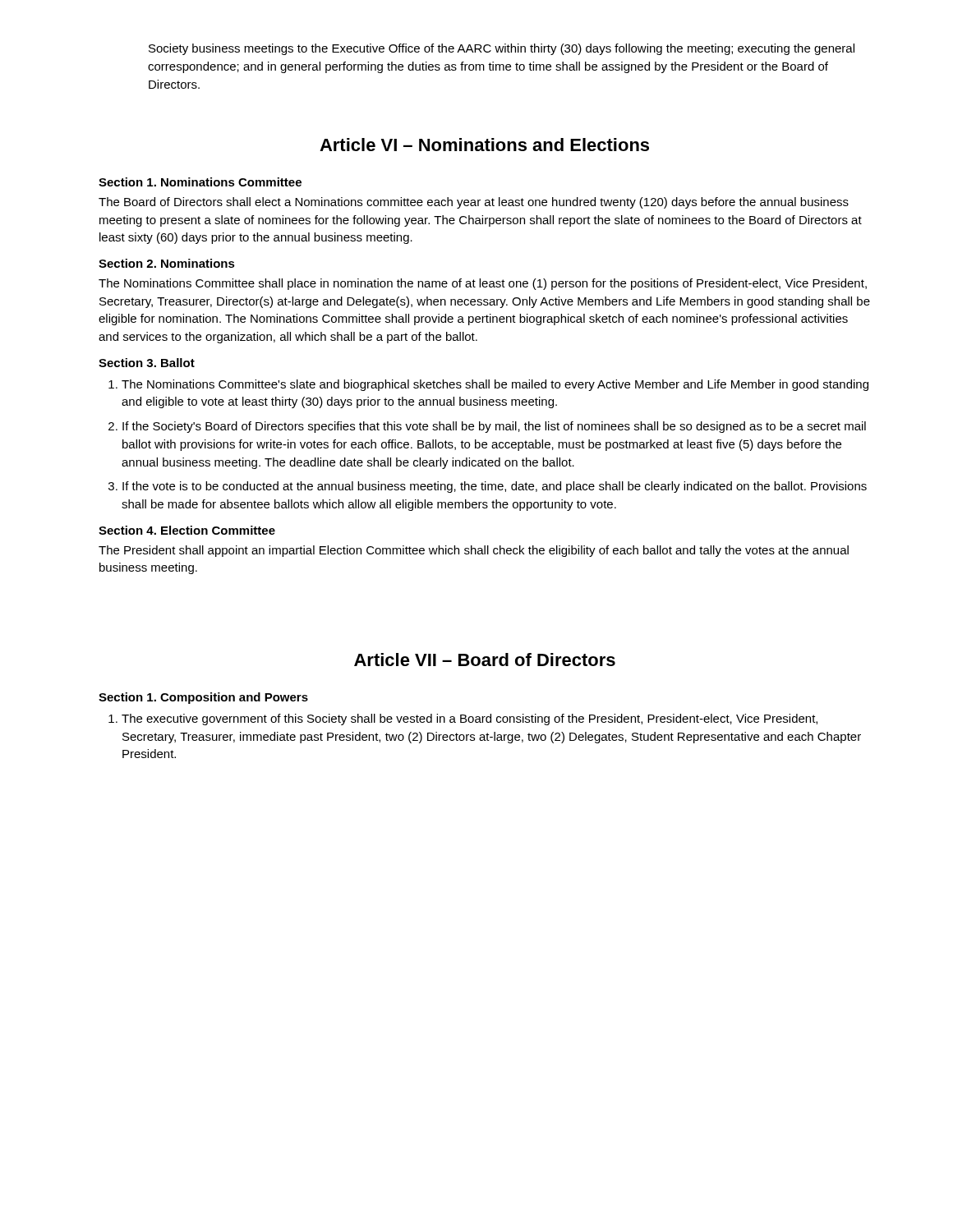Locate the list item with the text "The Nominations Committee's"

495,393
